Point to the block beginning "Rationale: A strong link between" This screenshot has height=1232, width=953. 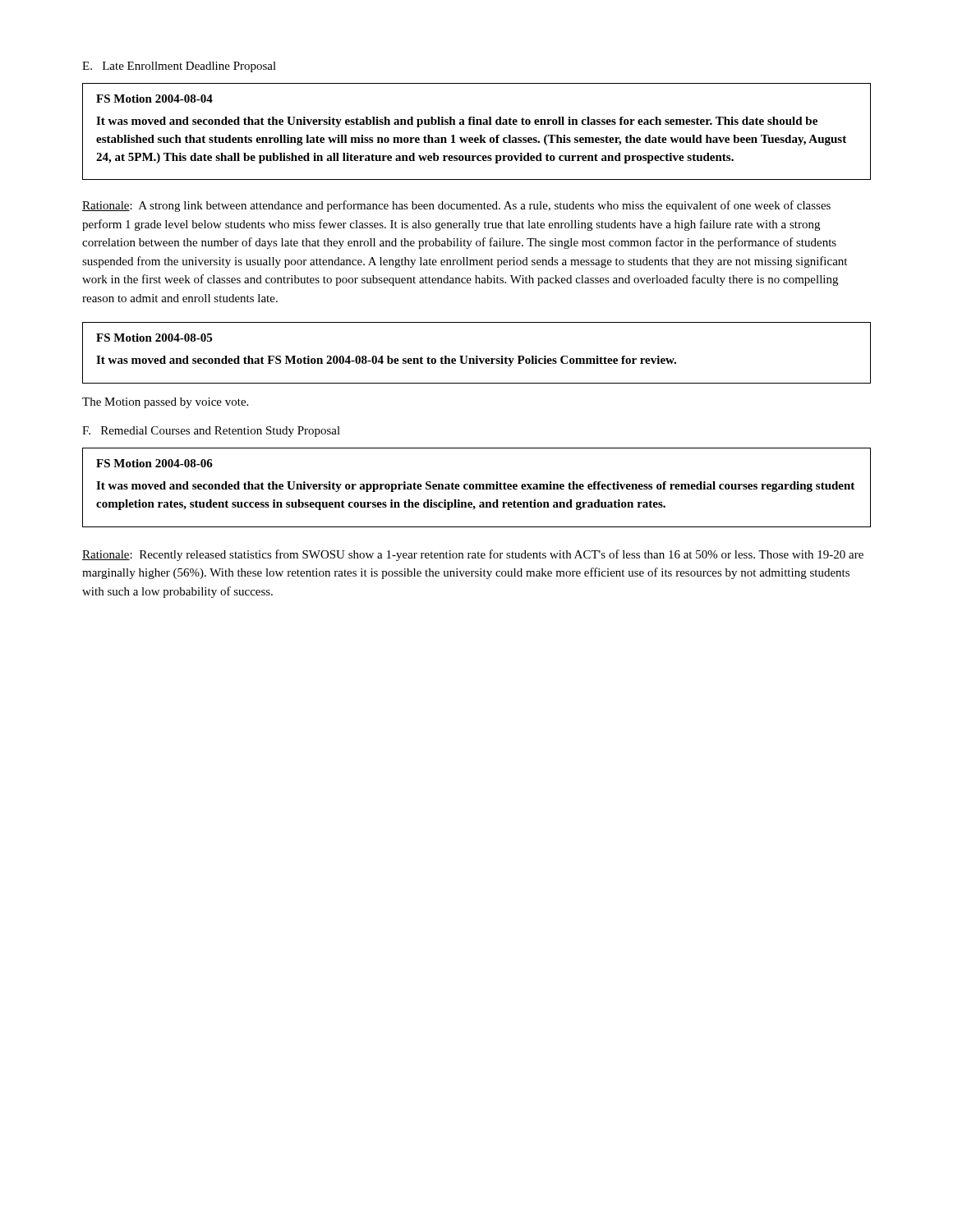pos(465,252)
